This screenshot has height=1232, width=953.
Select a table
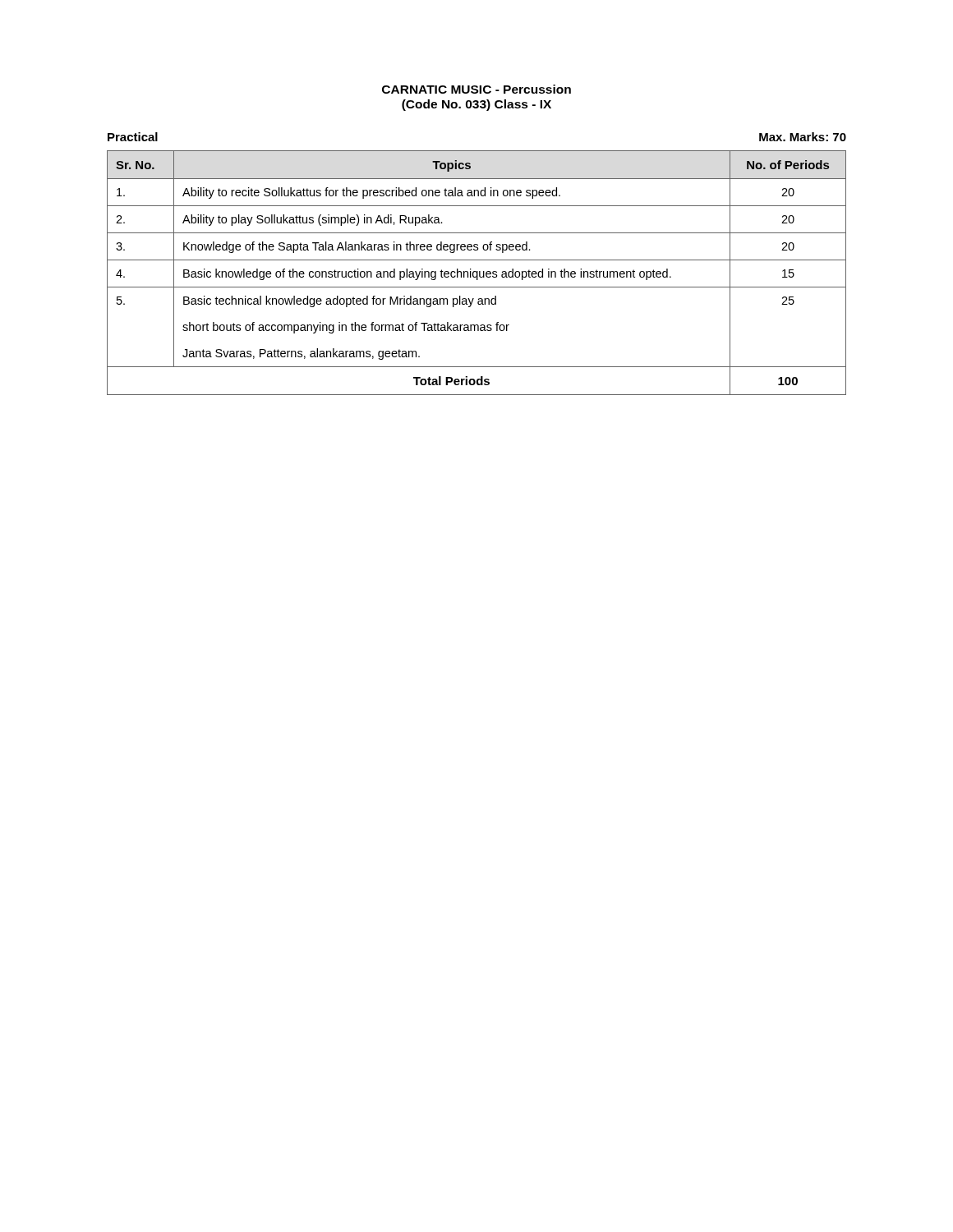476,273
